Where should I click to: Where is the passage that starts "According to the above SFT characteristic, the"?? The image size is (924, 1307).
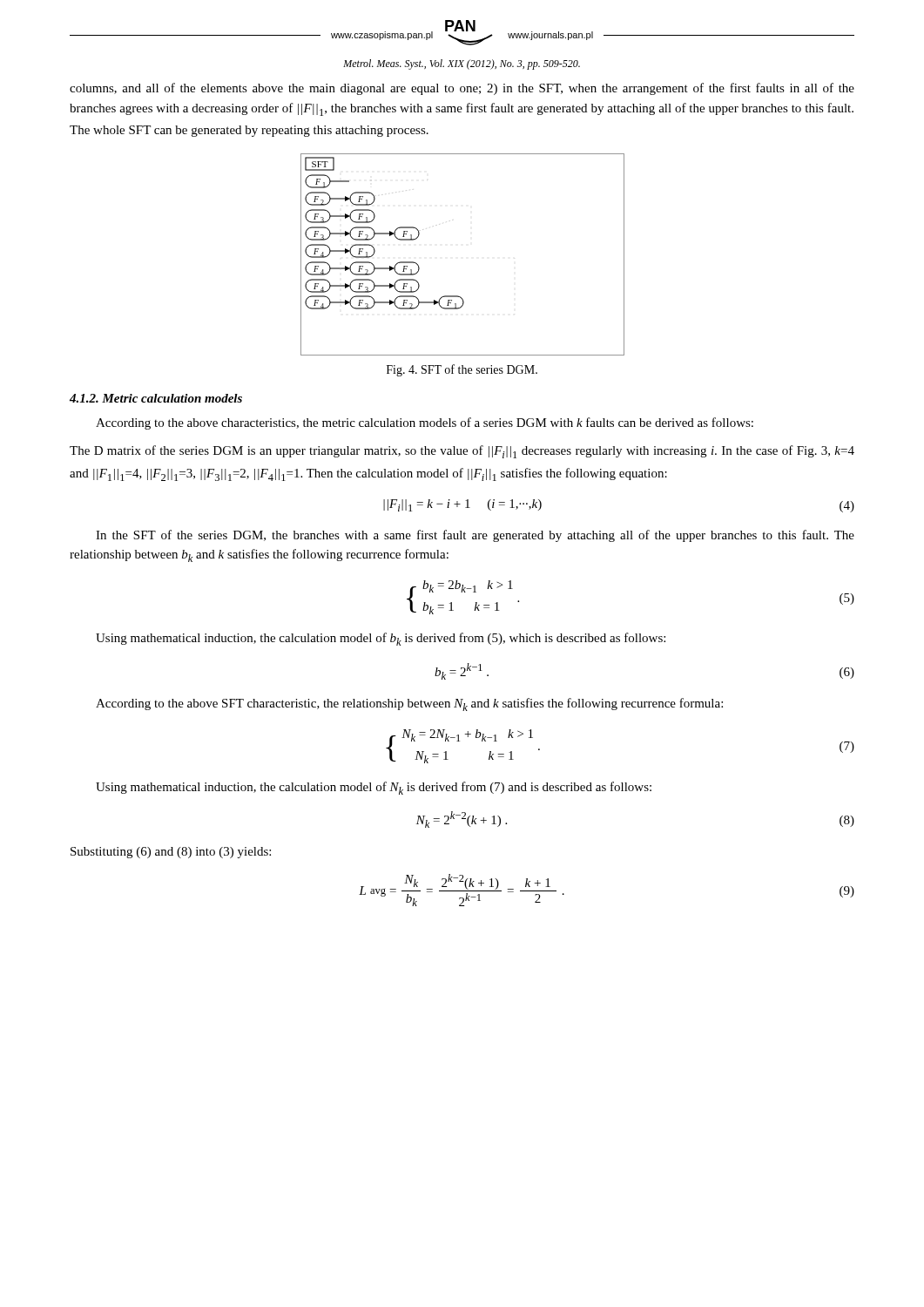[462, 705]
